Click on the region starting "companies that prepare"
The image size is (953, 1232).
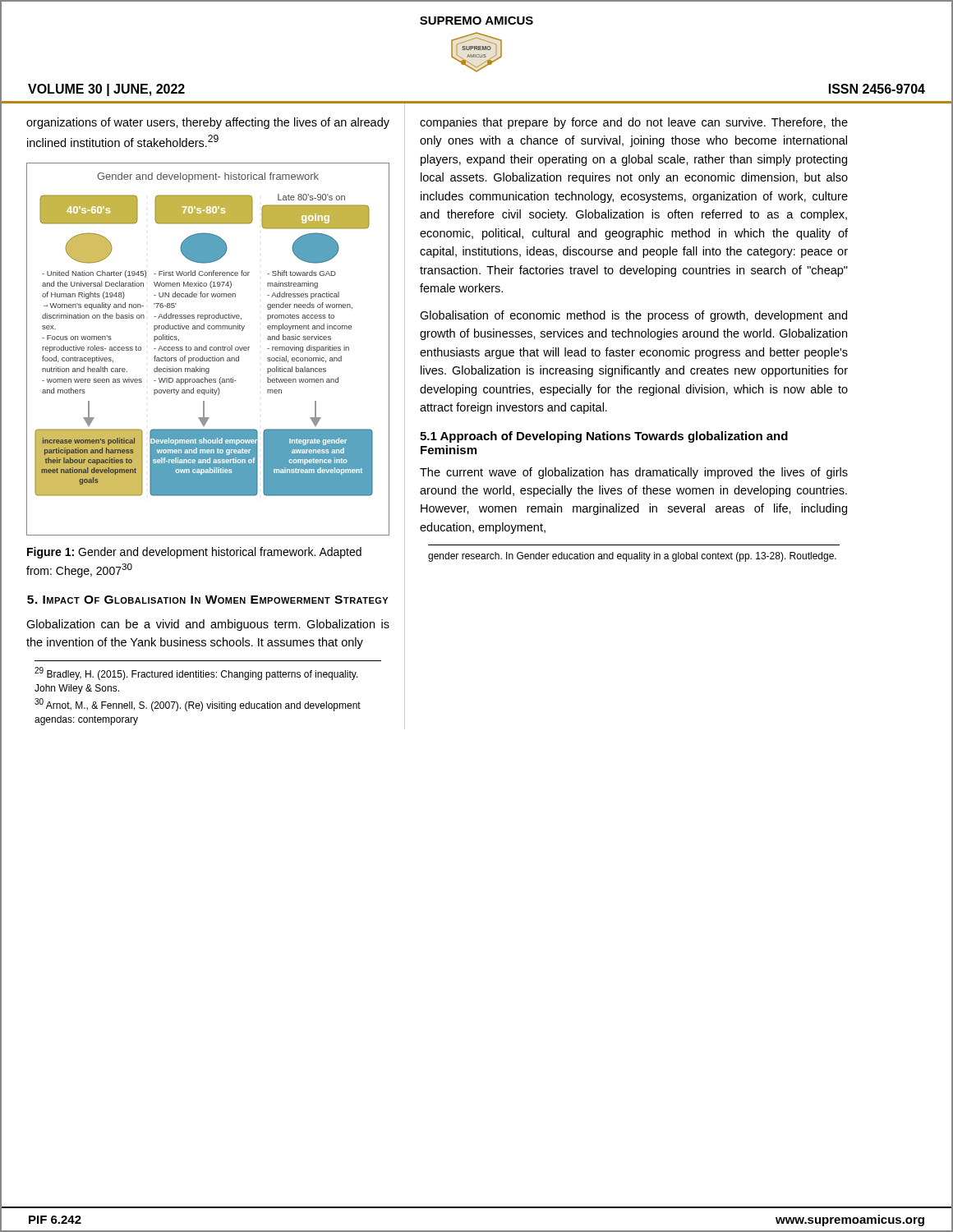(634, 205)
